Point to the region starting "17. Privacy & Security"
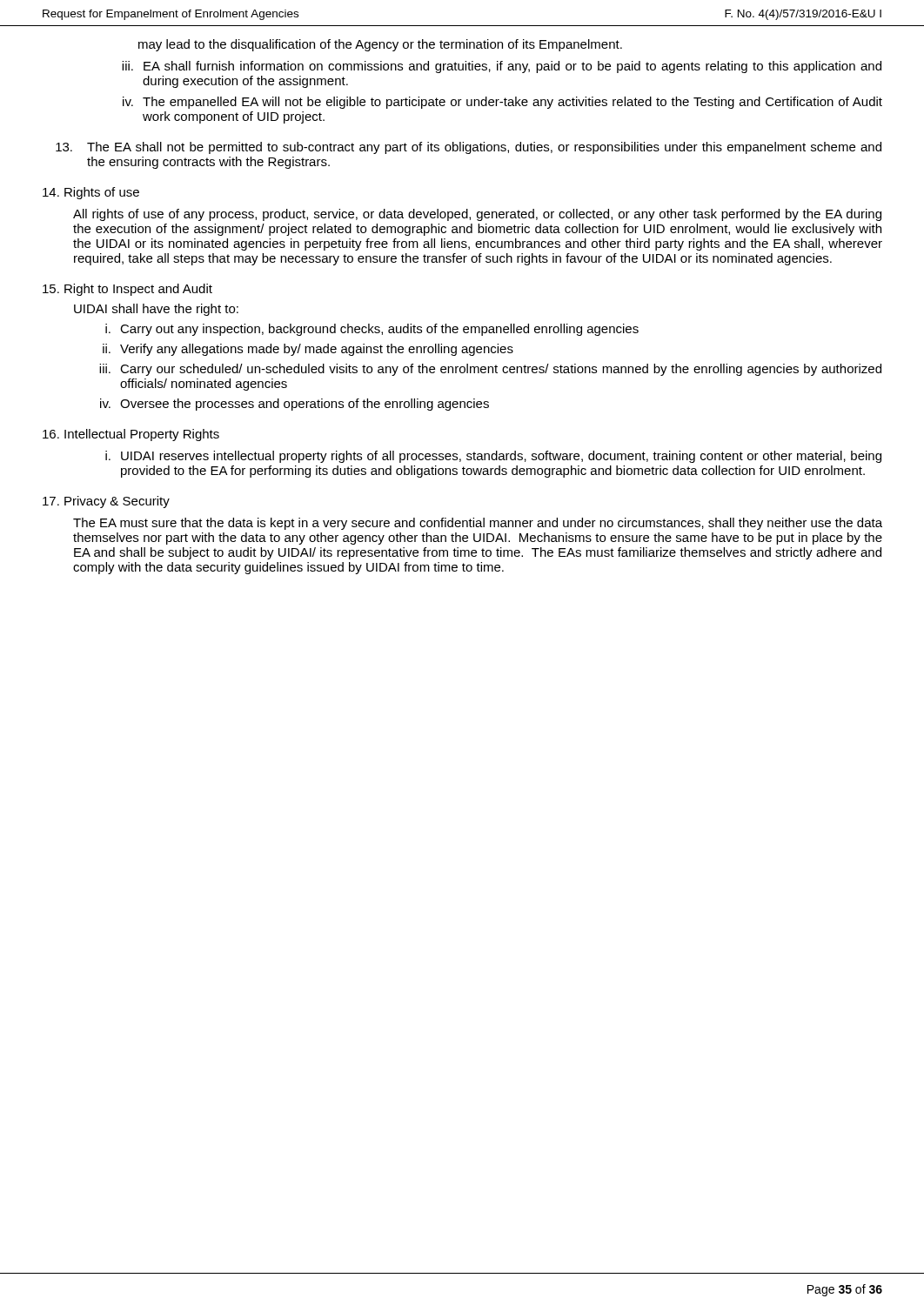 click(x=106, y=501)
